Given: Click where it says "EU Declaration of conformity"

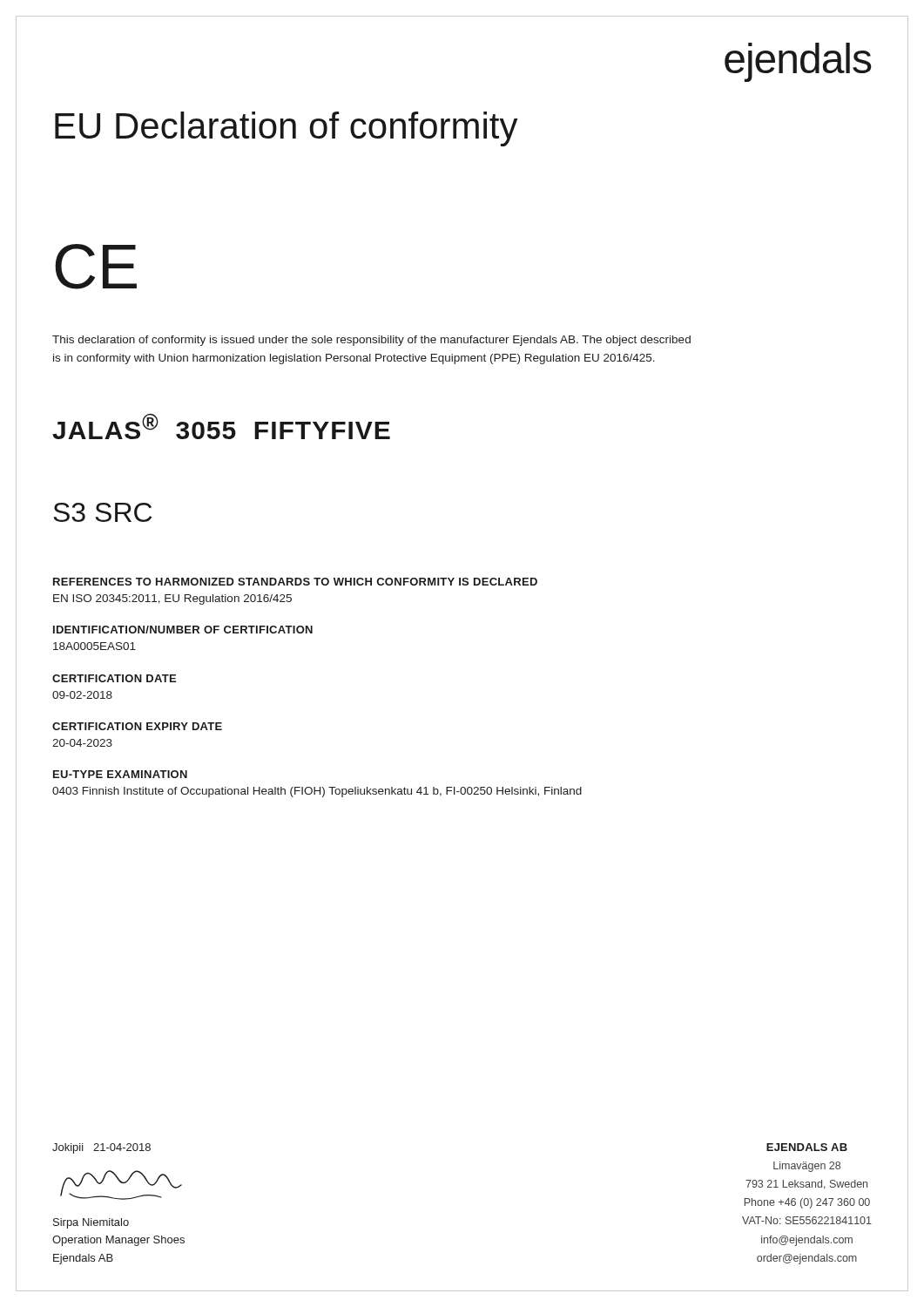Looking at the screenshot, I should point(285,126).
